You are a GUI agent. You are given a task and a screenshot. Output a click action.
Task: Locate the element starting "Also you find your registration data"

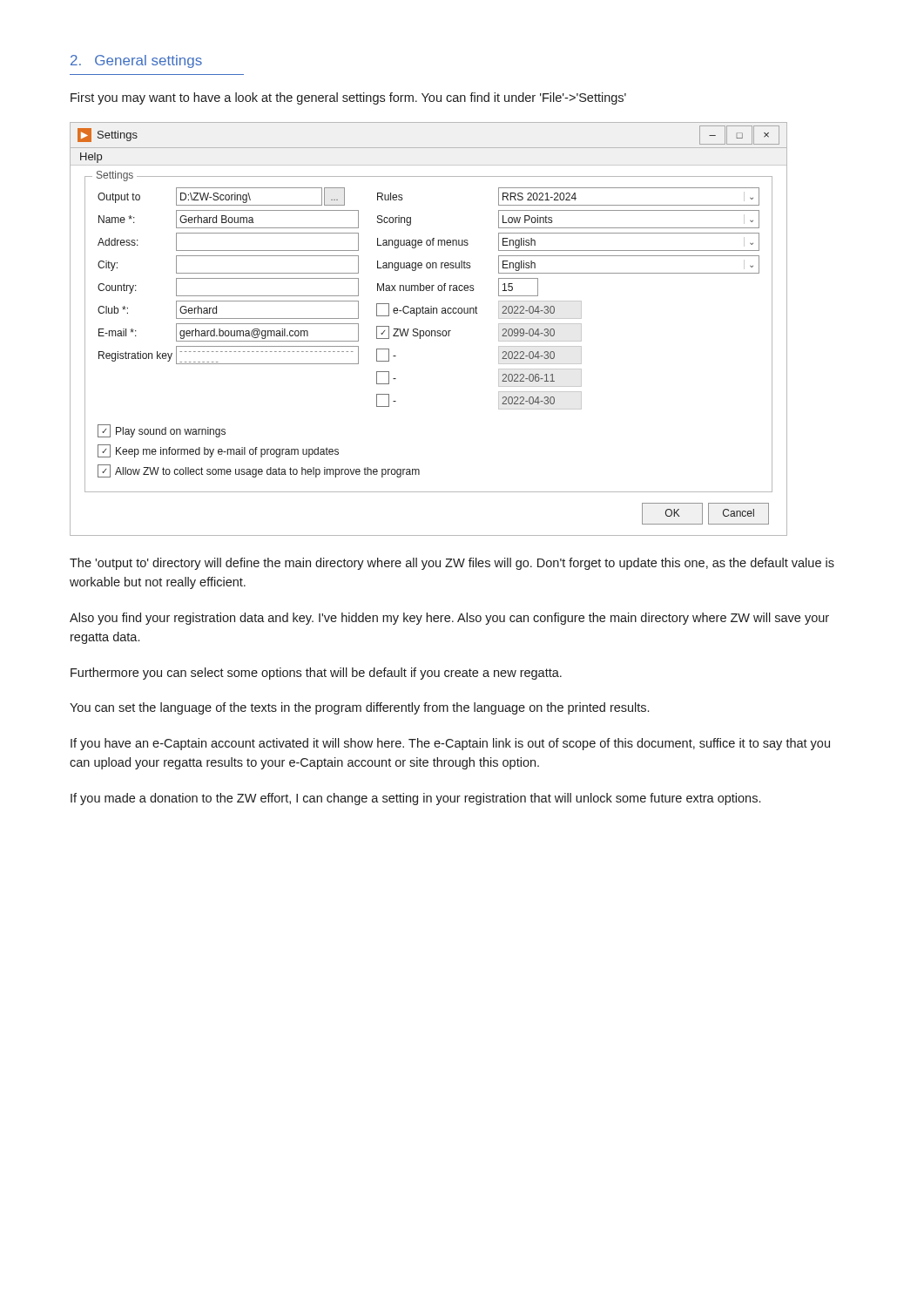tap(449, 627)
